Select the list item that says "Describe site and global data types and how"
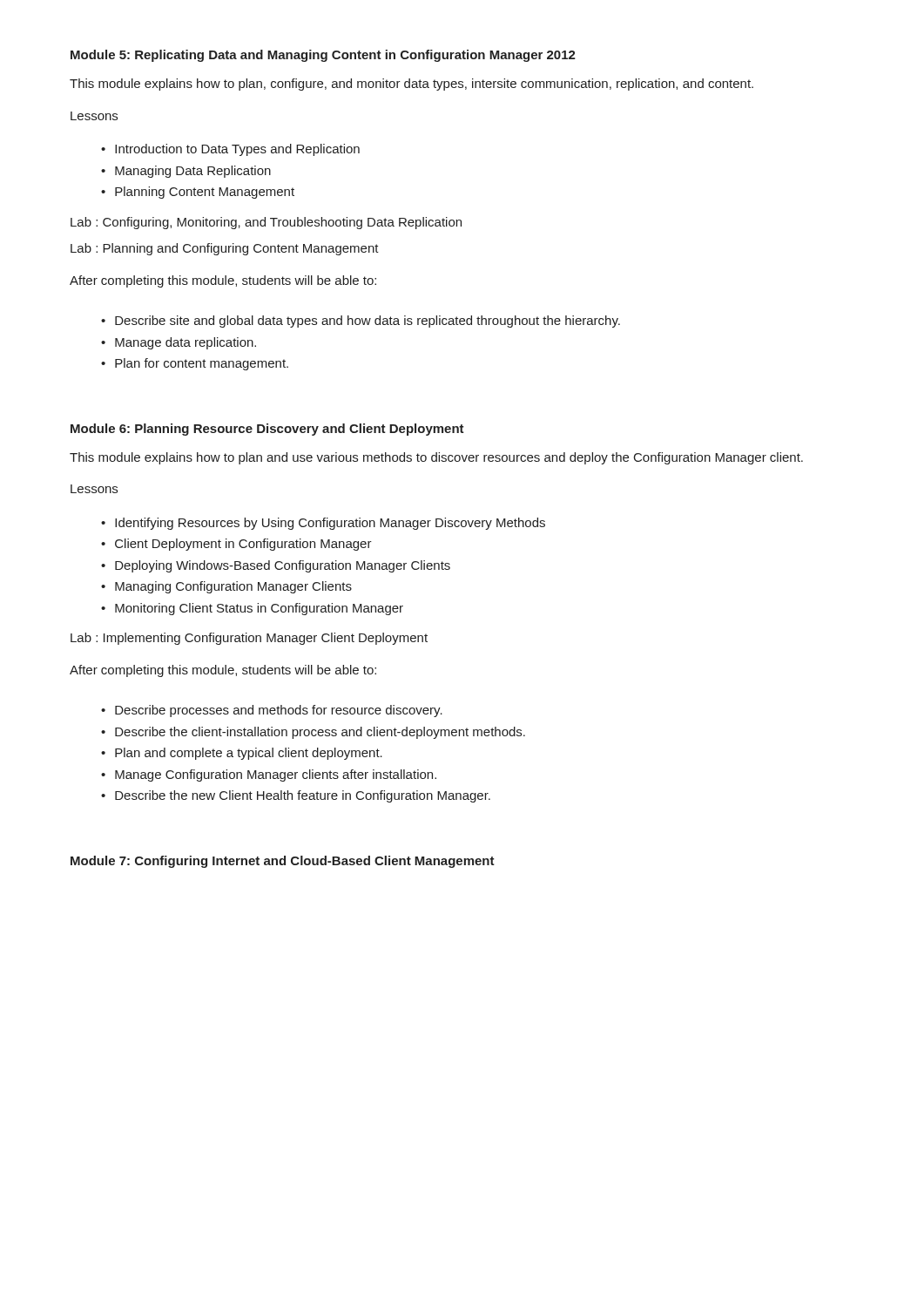Viewport: 924px width, 1307px height. point(368,320)
